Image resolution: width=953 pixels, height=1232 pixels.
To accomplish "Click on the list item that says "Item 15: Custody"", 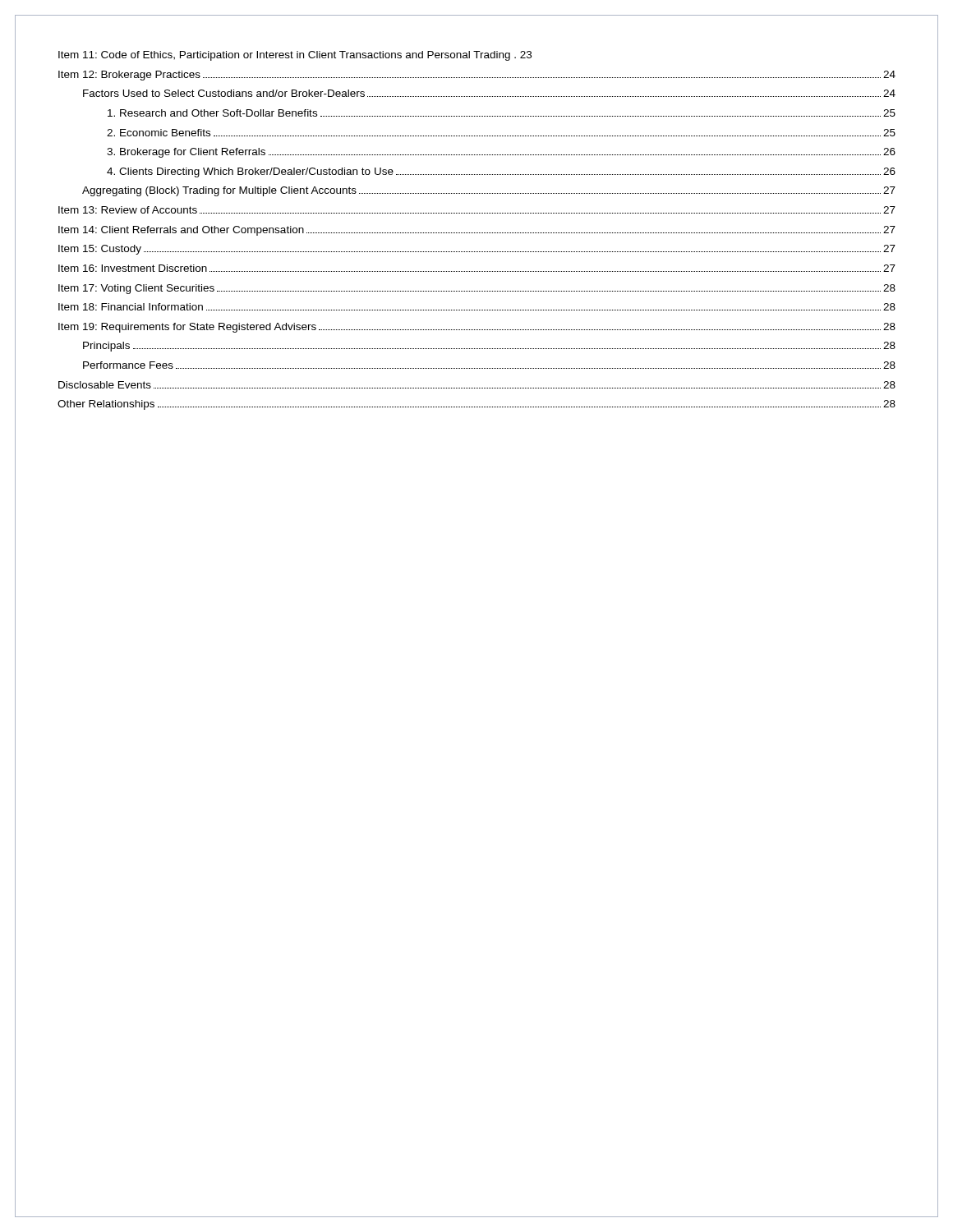I will point(476,249).
